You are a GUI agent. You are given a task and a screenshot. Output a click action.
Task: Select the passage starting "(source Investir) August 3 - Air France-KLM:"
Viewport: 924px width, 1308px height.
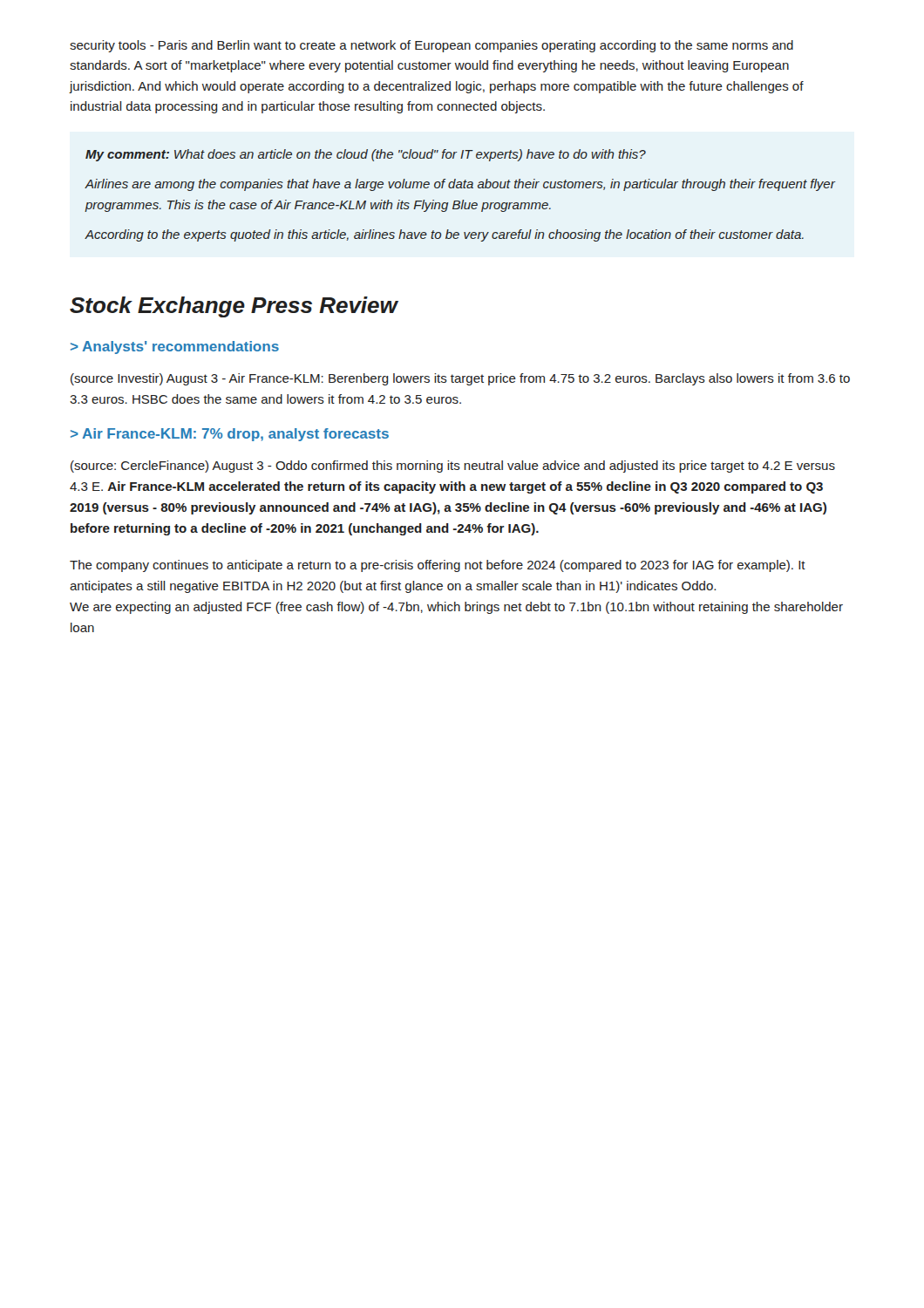tap(460, 388)
